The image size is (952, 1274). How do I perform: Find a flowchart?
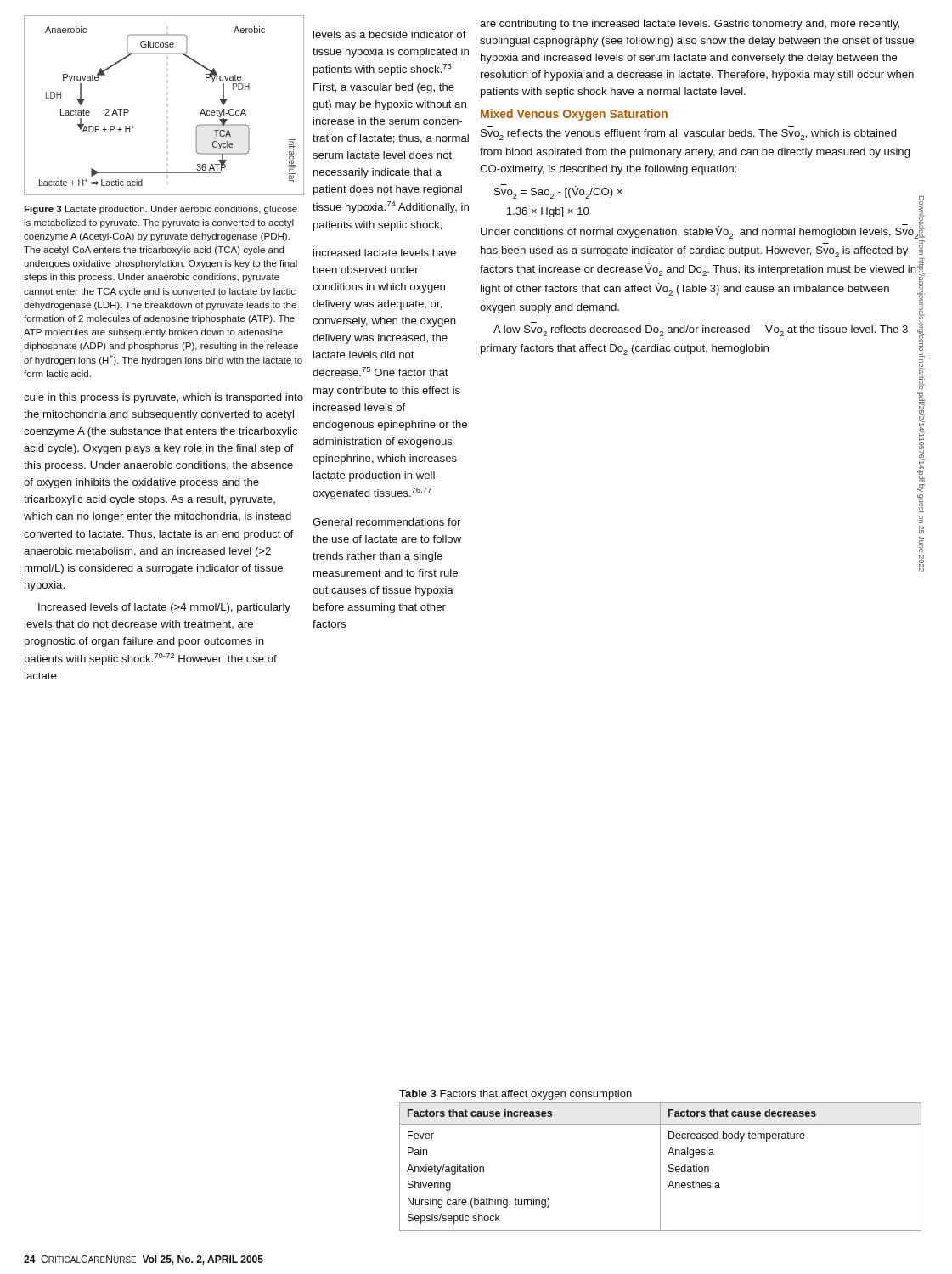click(x=164, y=105)
